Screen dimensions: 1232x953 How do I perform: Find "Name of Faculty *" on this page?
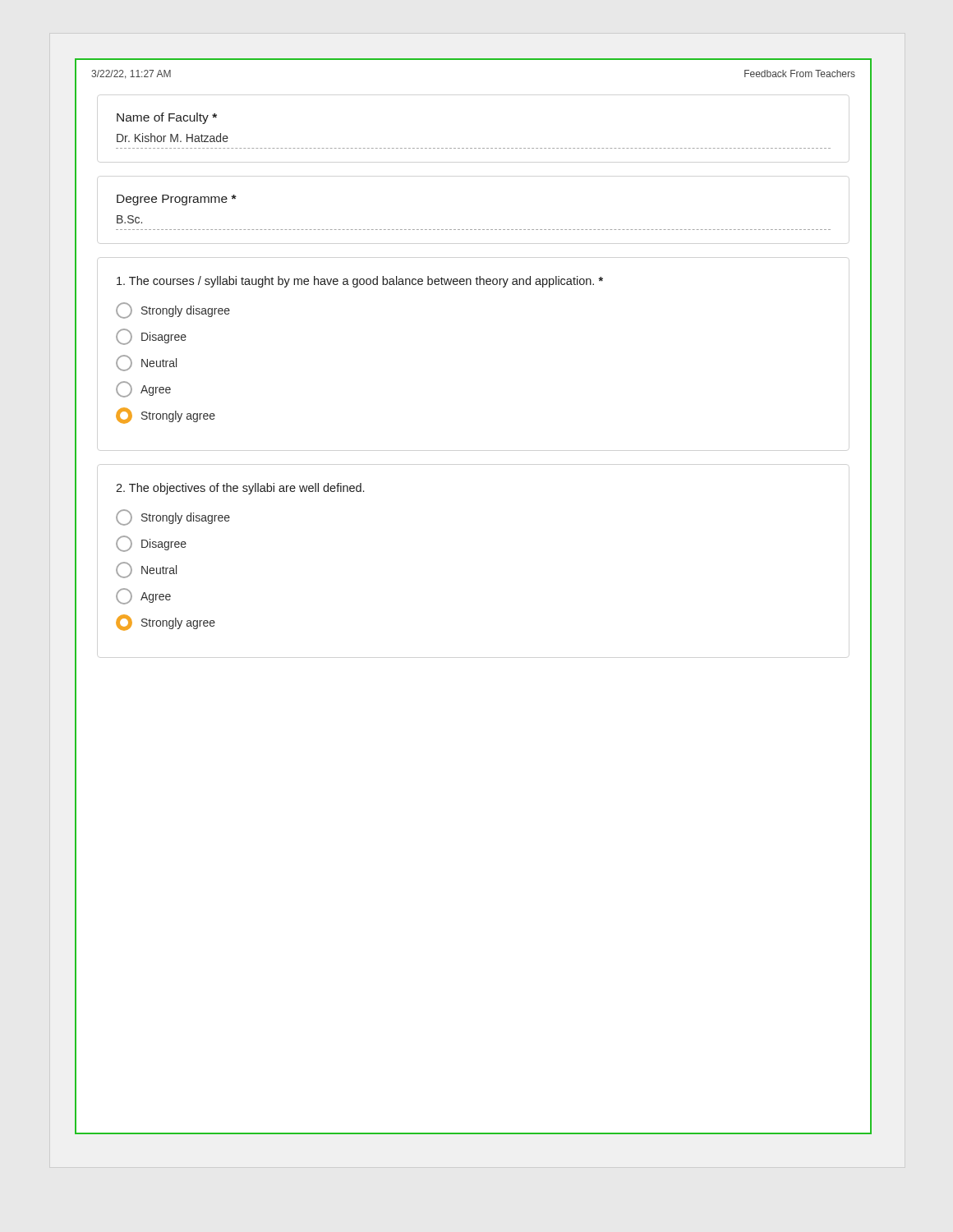pos(166,117)
